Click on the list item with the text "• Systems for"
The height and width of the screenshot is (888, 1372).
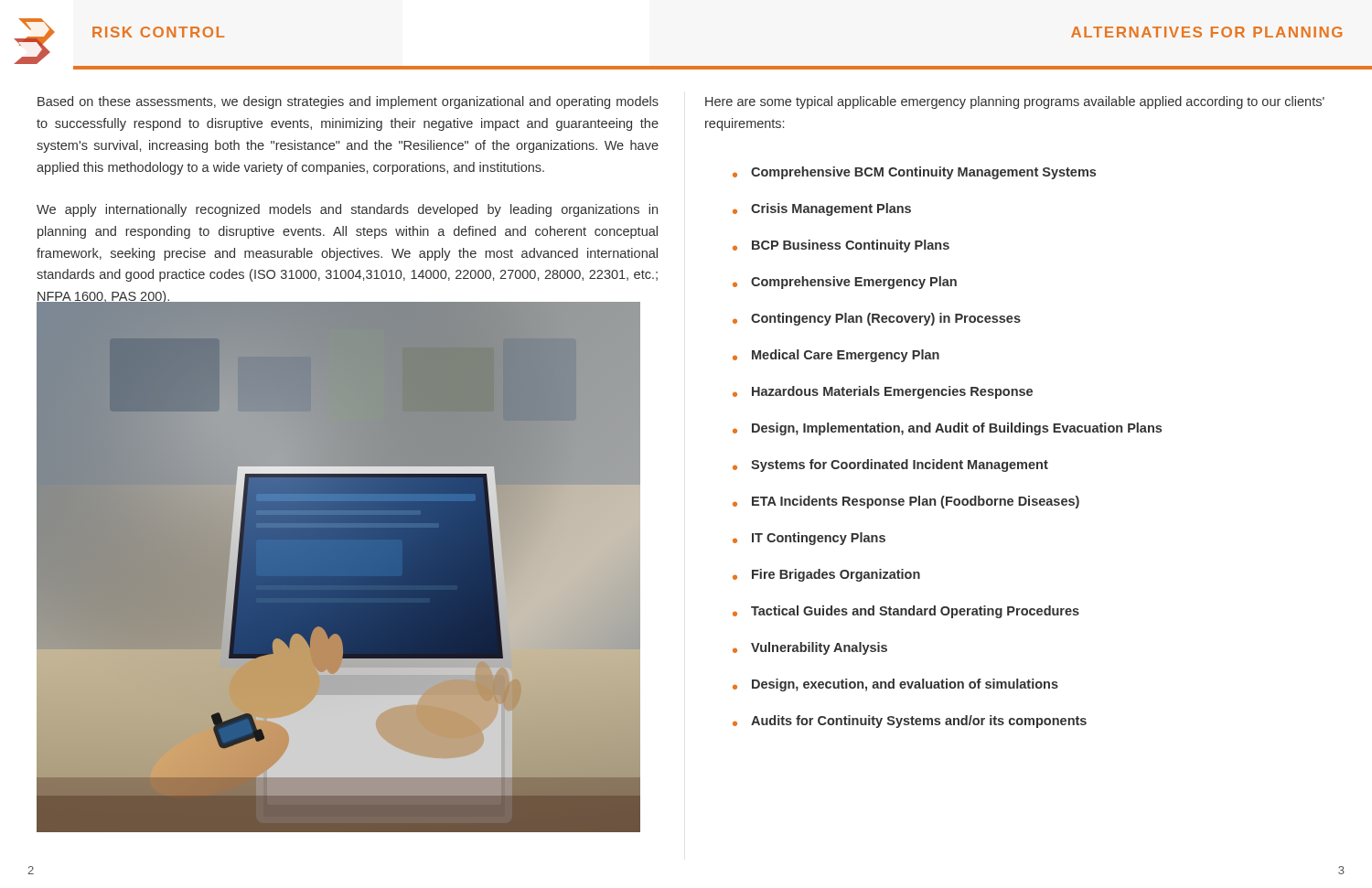(890, 467)
